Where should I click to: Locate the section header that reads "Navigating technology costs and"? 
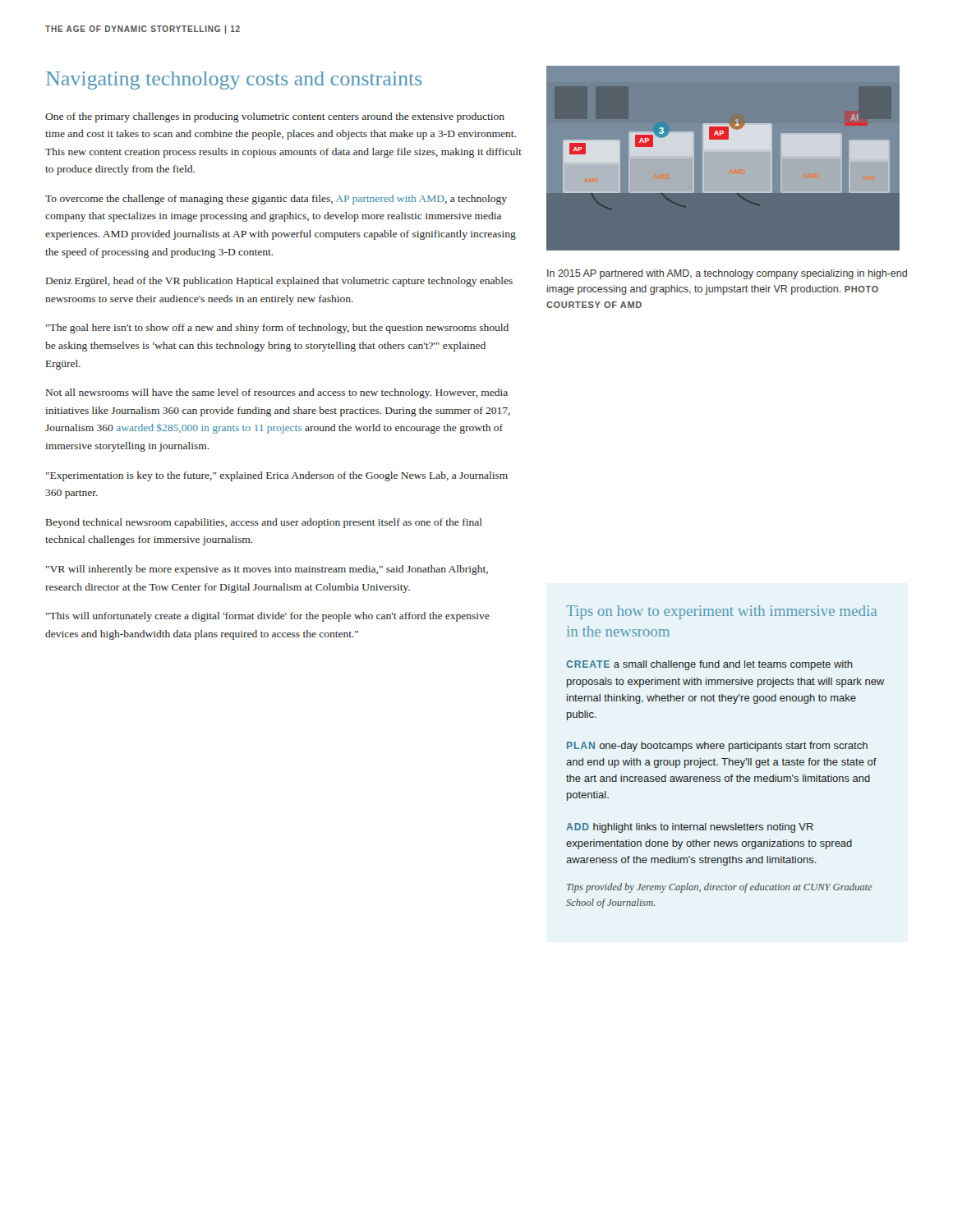(283, 79)
